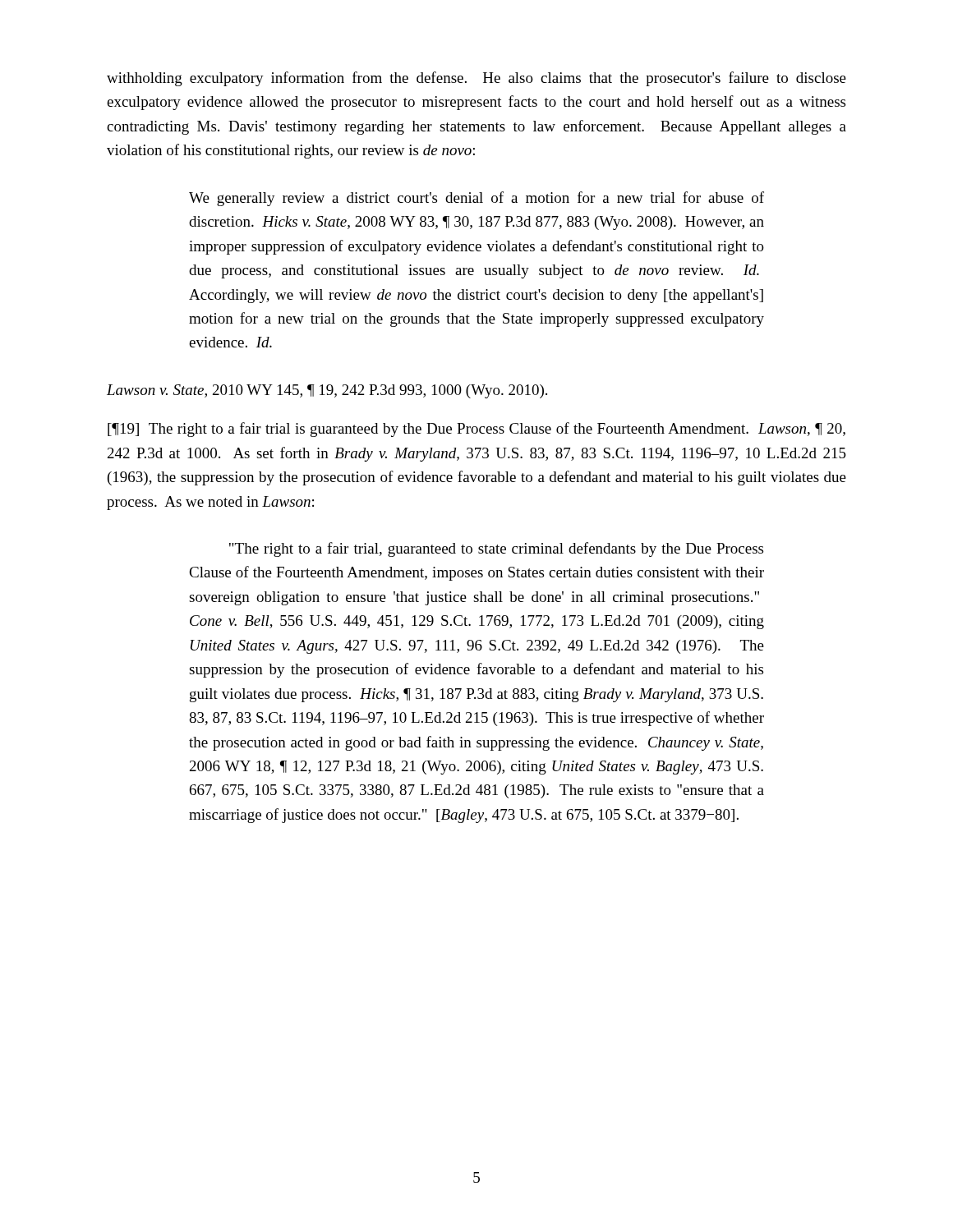Image resolution: width=953 pixels, height=1232 pixels.
Task: Locate the block of text that opens with "Lawson v. State, 2010"
Action: 328,390
